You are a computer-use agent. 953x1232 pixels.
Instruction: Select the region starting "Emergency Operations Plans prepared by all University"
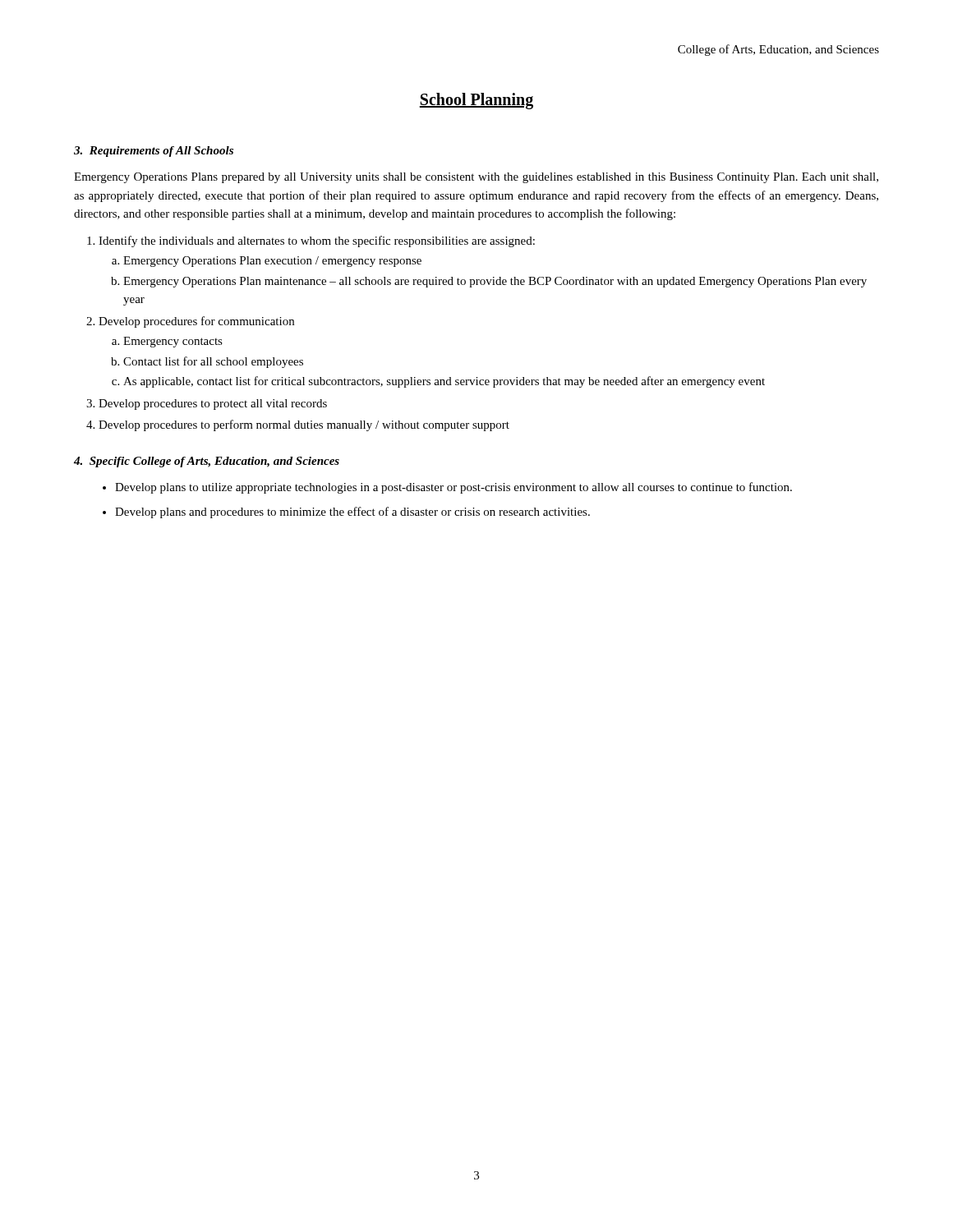[x=476, y=195]
